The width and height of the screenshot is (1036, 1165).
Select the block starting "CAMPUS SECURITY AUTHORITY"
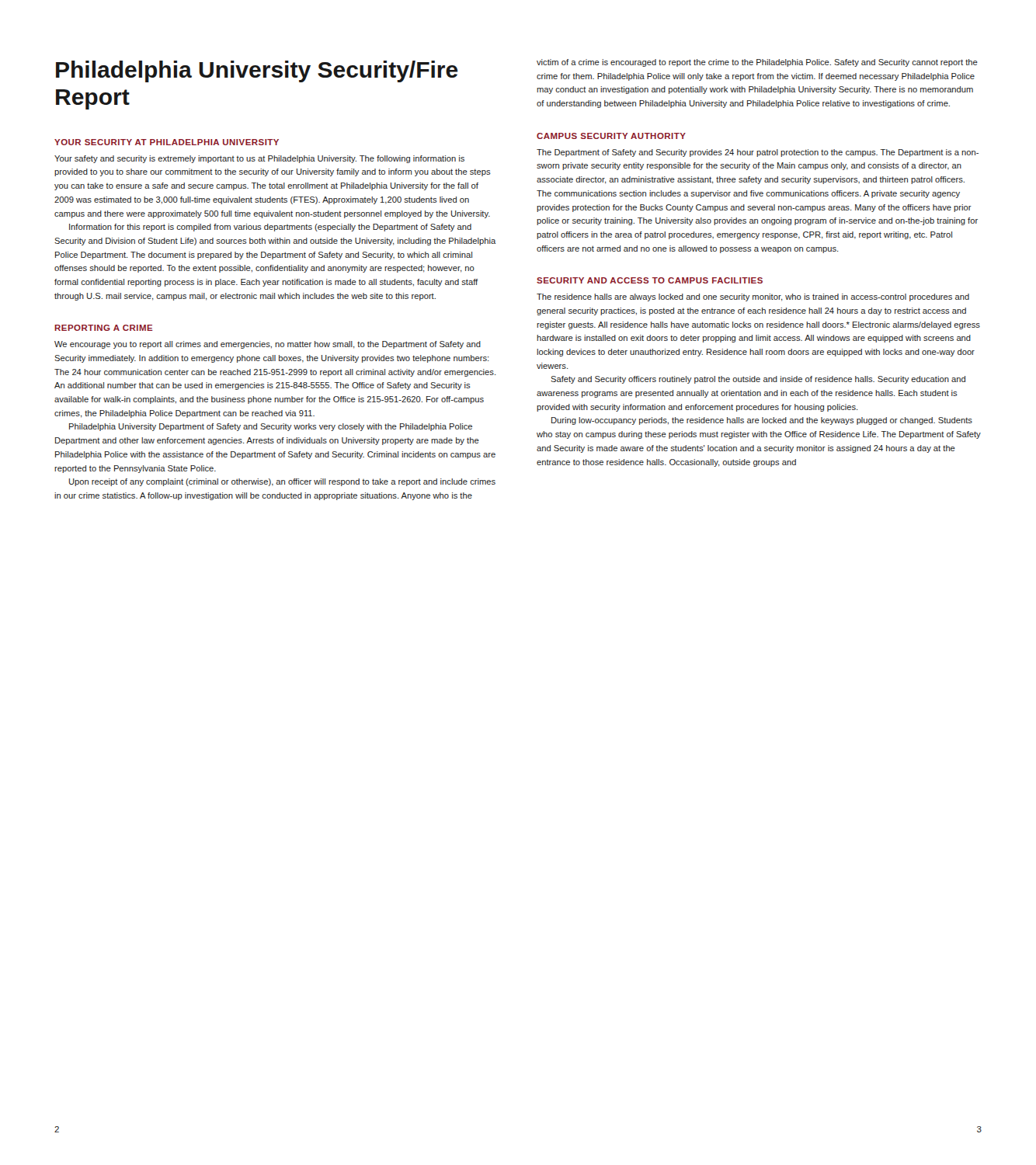click(x=611, y=136)
